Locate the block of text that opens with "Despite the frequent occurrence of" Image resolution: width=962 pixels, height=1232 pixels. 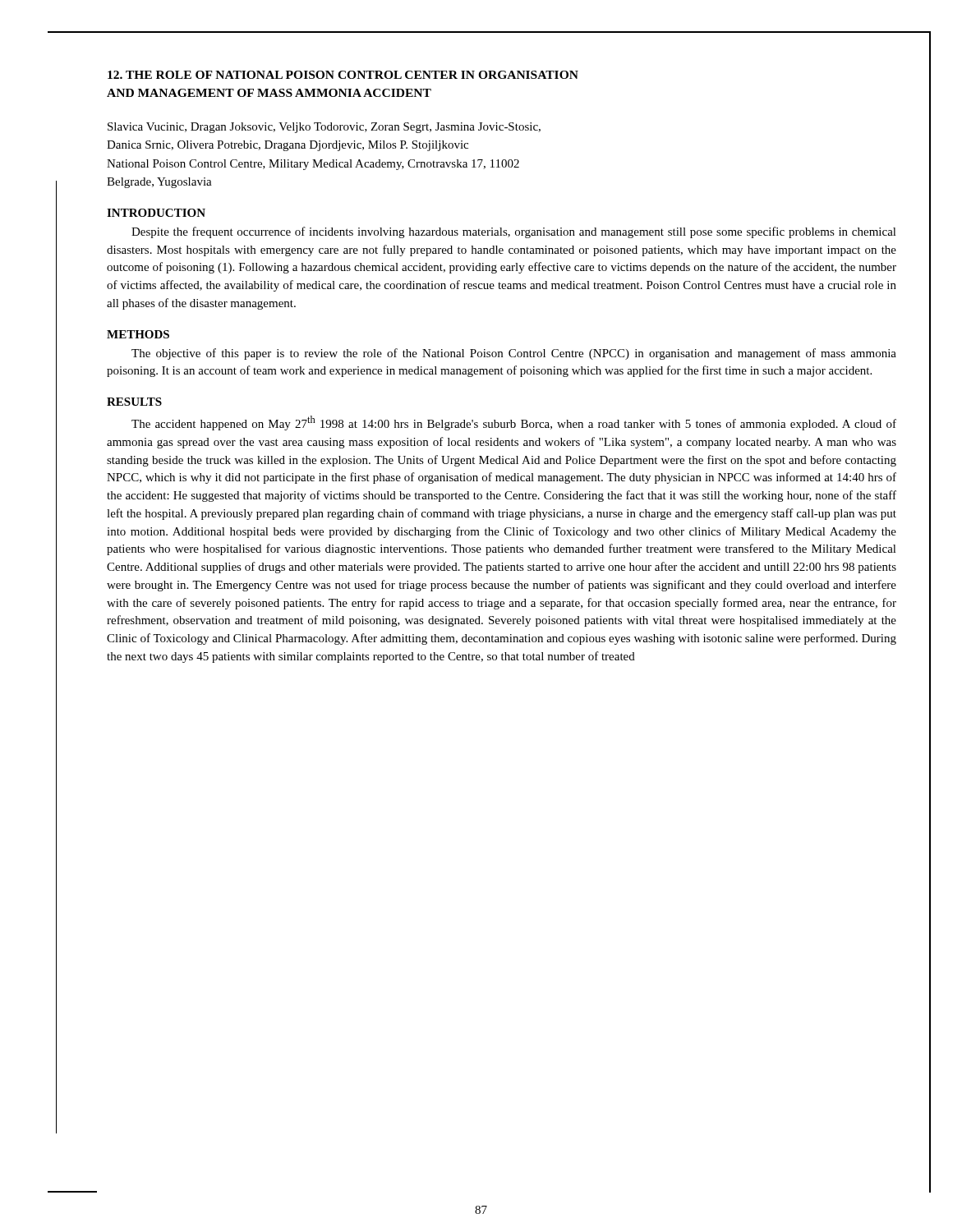pos(502,268)
